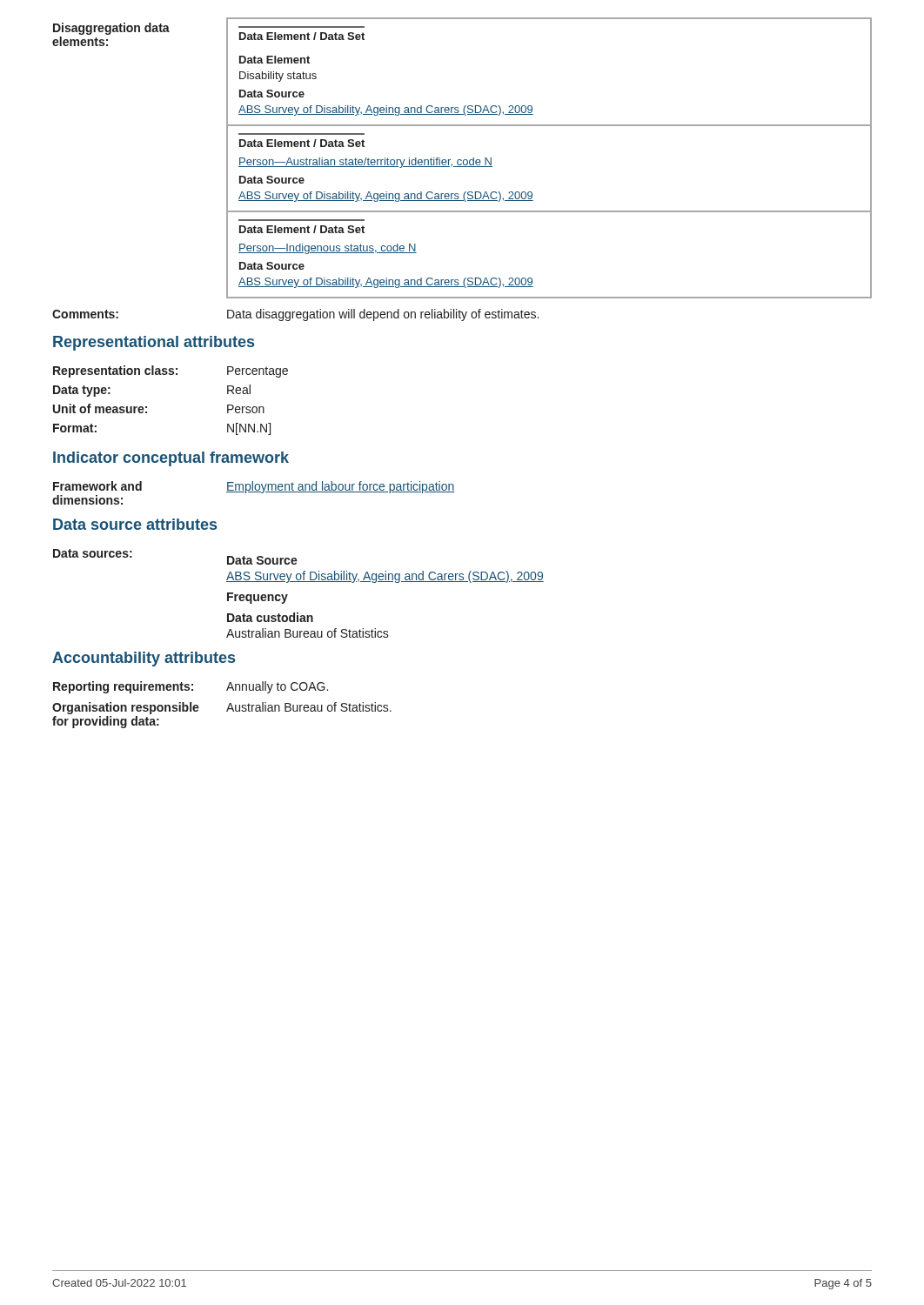
Task: Point to the text starting "Annually to COAG."
Action: tap(278, 686)
